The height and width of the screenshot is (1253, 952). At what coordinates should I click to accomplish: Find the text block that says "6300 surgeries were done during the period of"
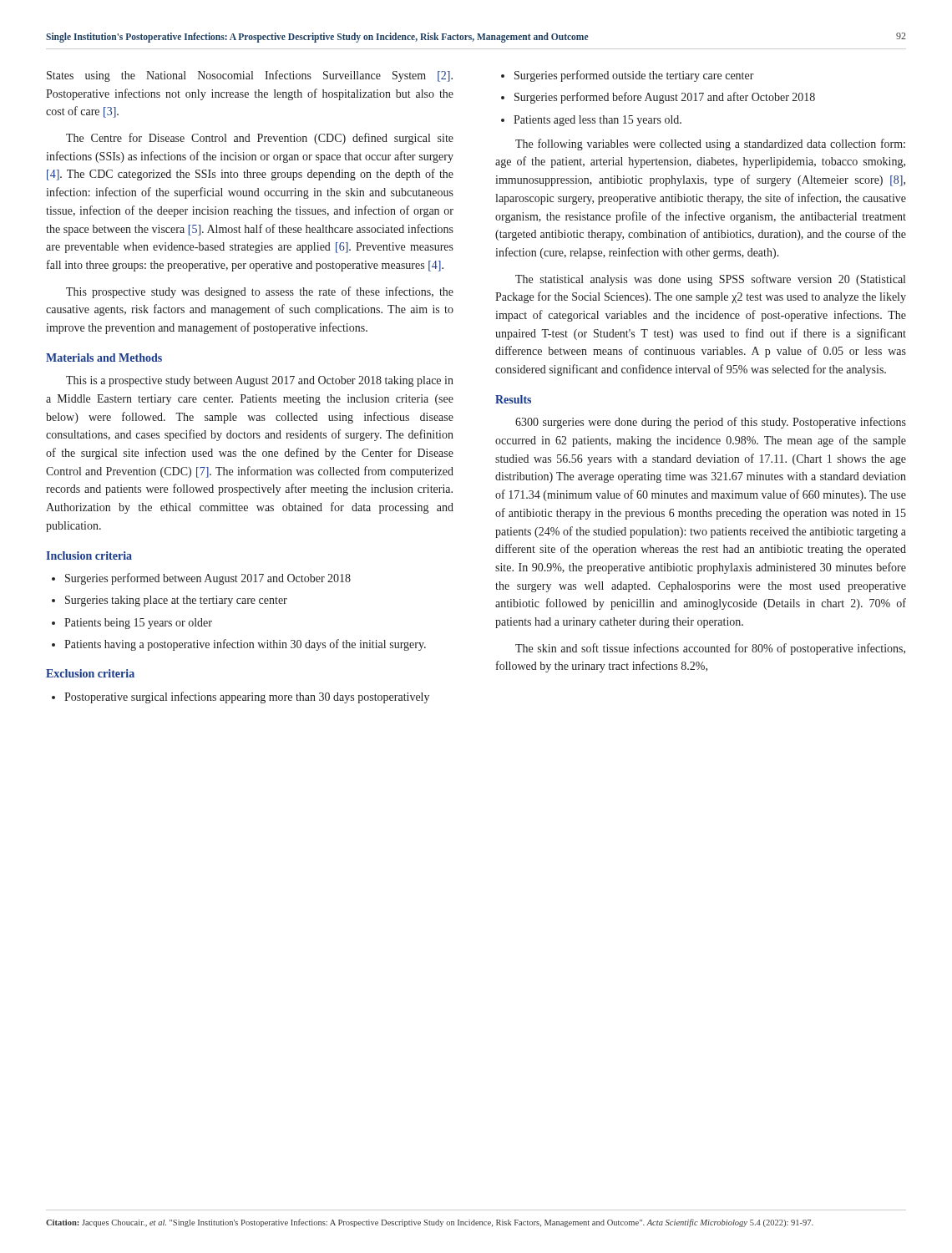(x=701, y=523)
